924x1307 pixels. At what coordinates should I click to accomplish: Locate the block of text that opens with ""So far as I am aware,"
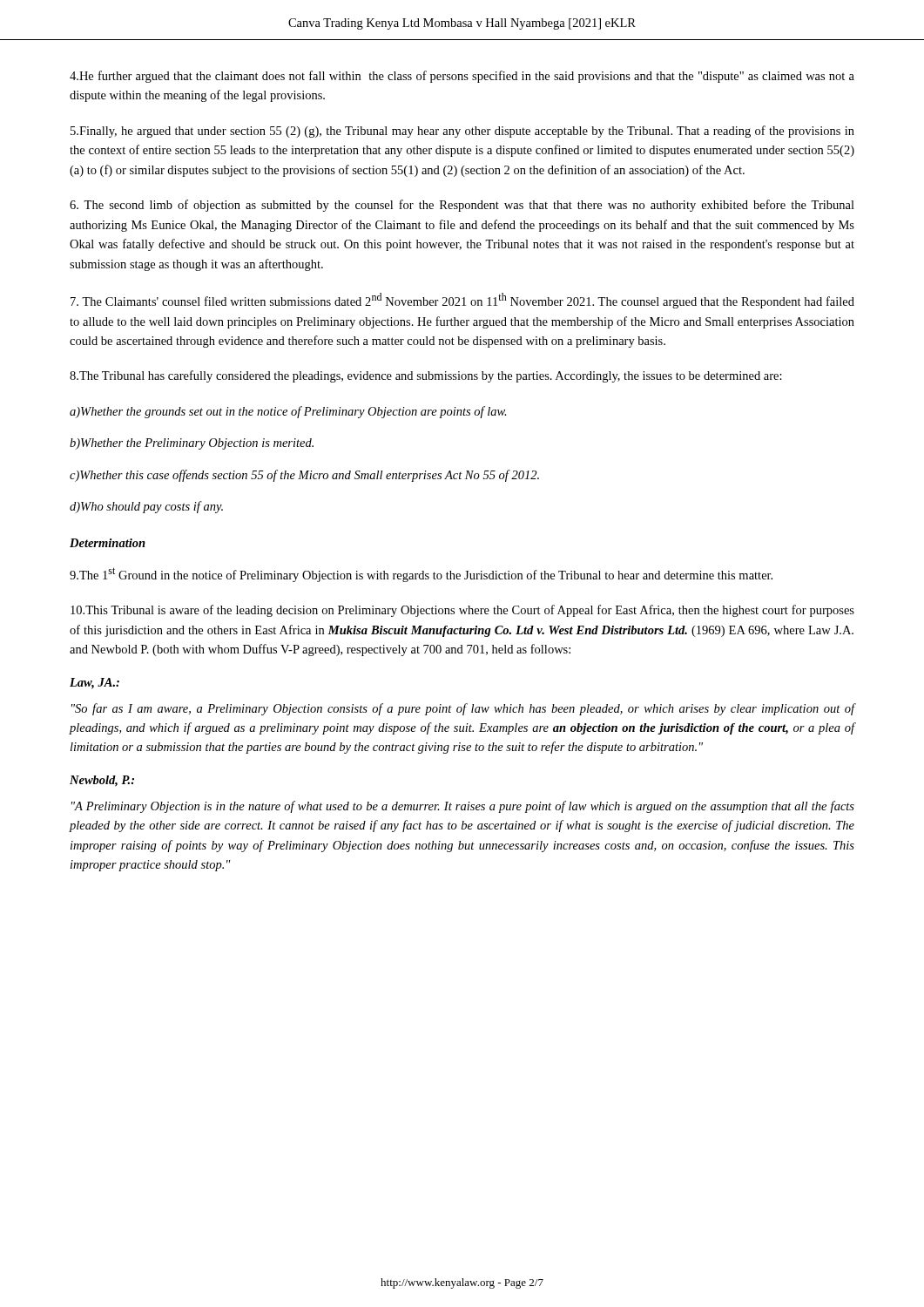[x=462, y=728]
